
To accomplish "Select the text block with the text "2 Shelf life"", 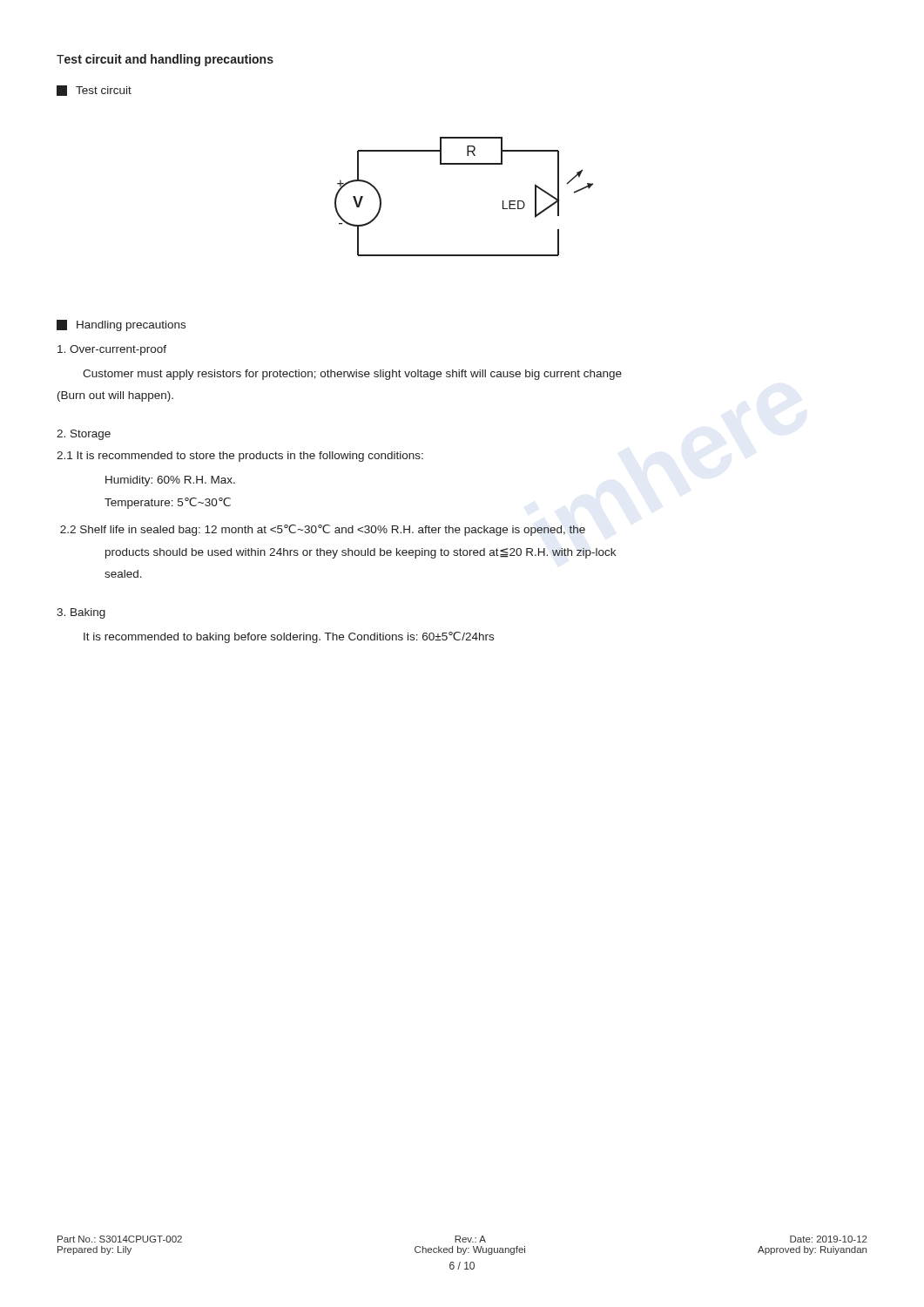I will coord(321,529).
